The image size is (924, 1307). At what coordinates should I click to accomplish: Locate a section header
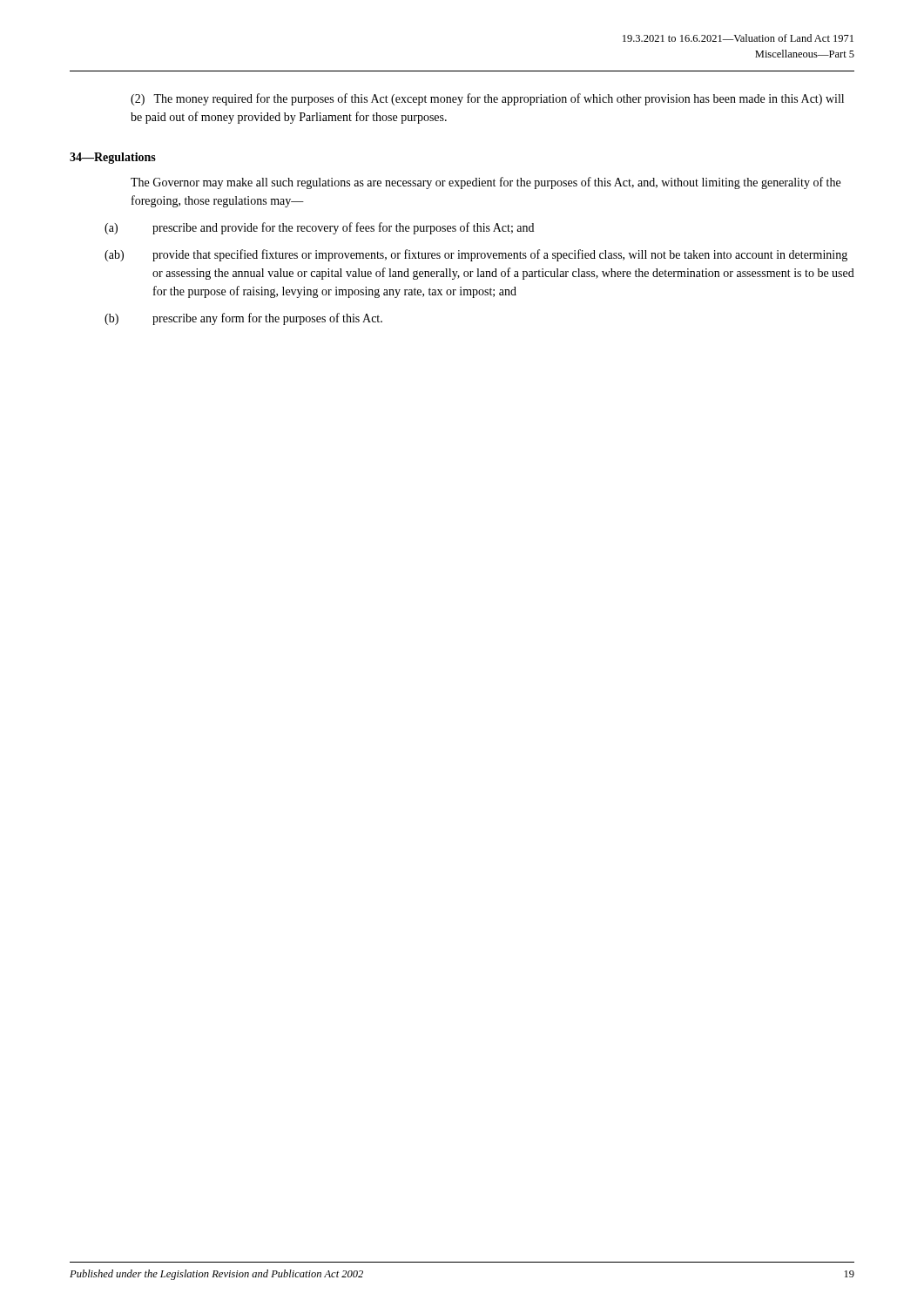(x=113, y=157)
